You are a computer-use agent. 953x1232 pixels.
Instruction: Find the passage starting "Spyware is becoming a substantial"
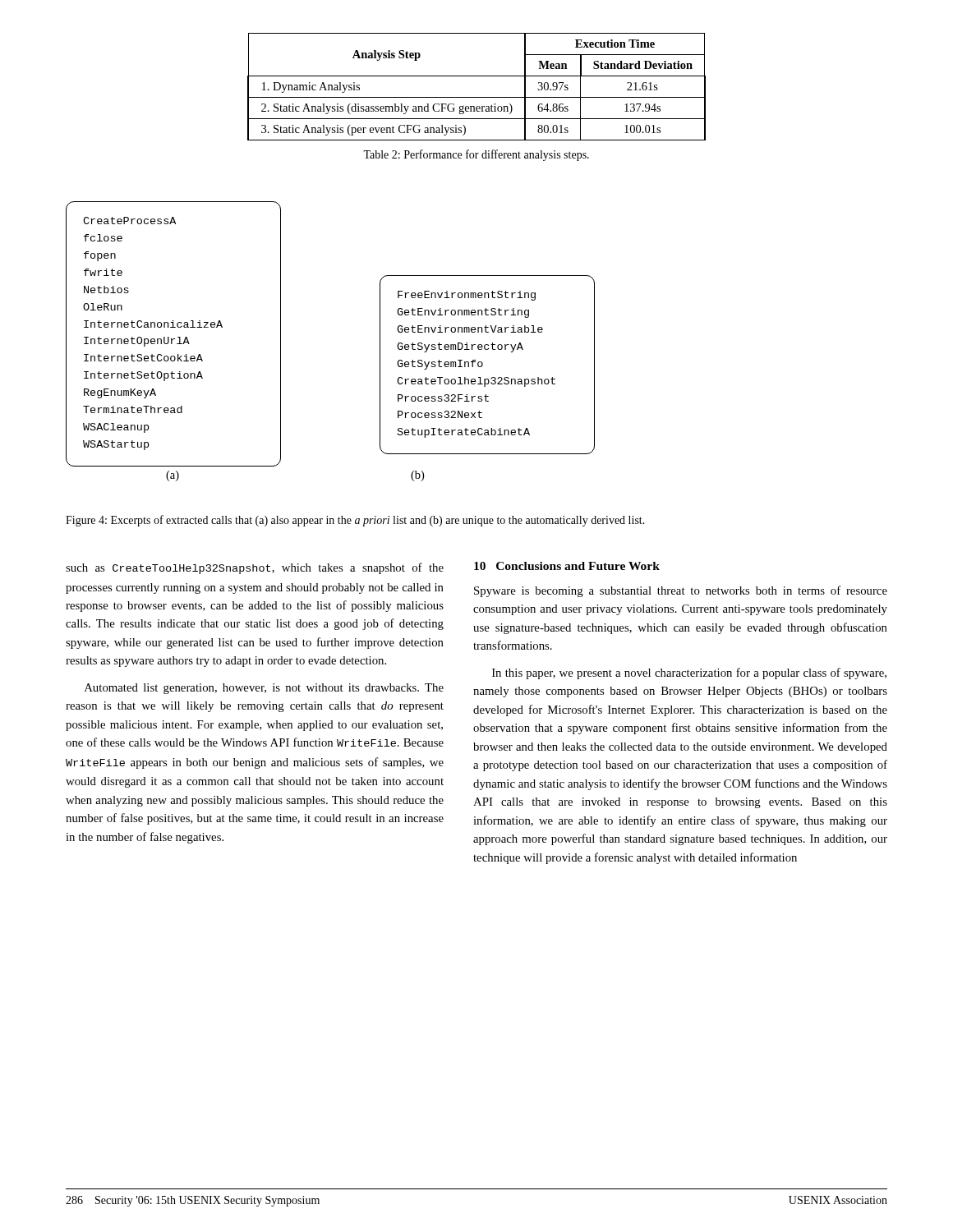click(680, 618)
